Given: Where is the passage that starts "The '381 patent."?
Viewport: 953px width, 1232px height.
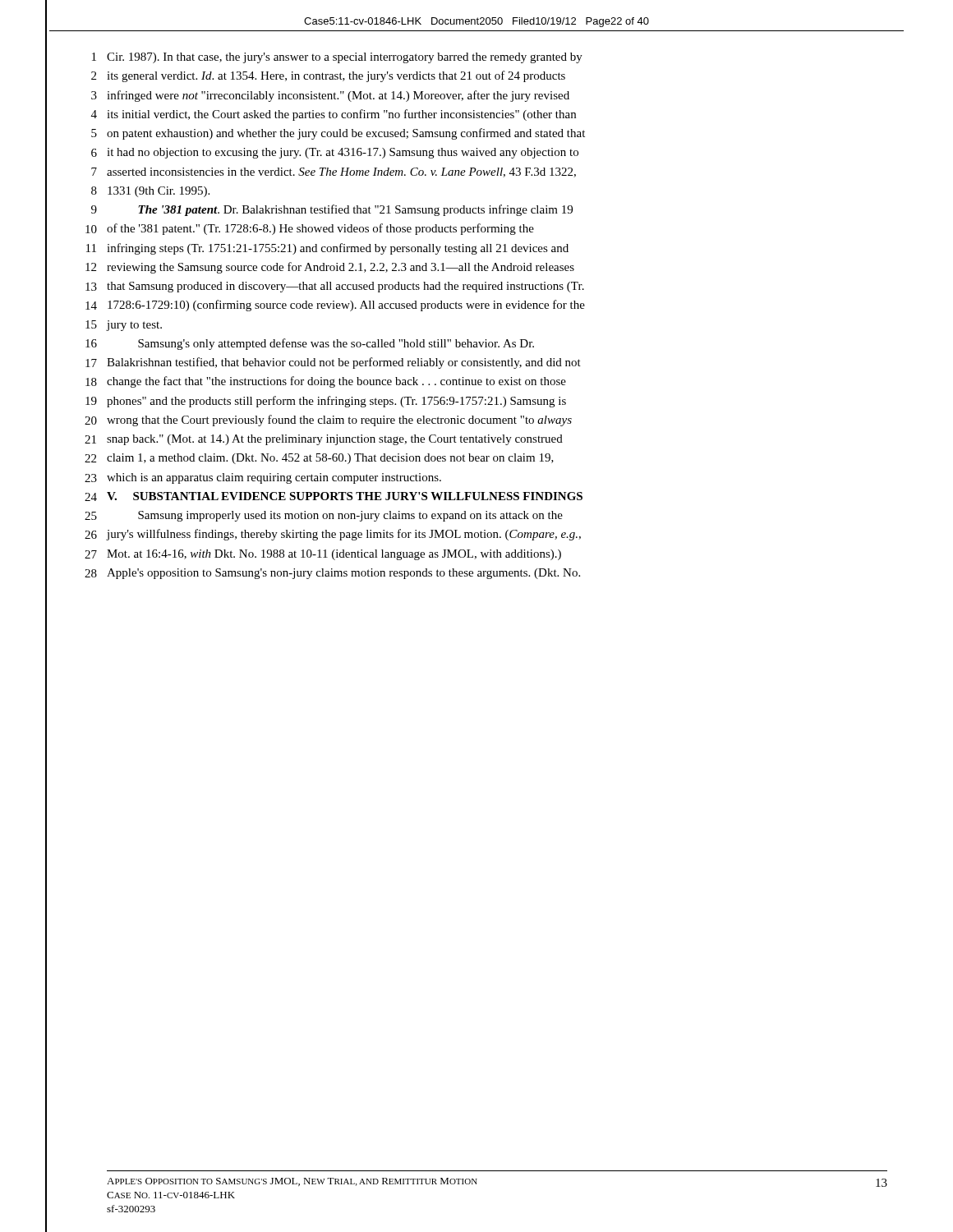Looking at the screenshot, I should pyautogui.click(x=497, y=267).
